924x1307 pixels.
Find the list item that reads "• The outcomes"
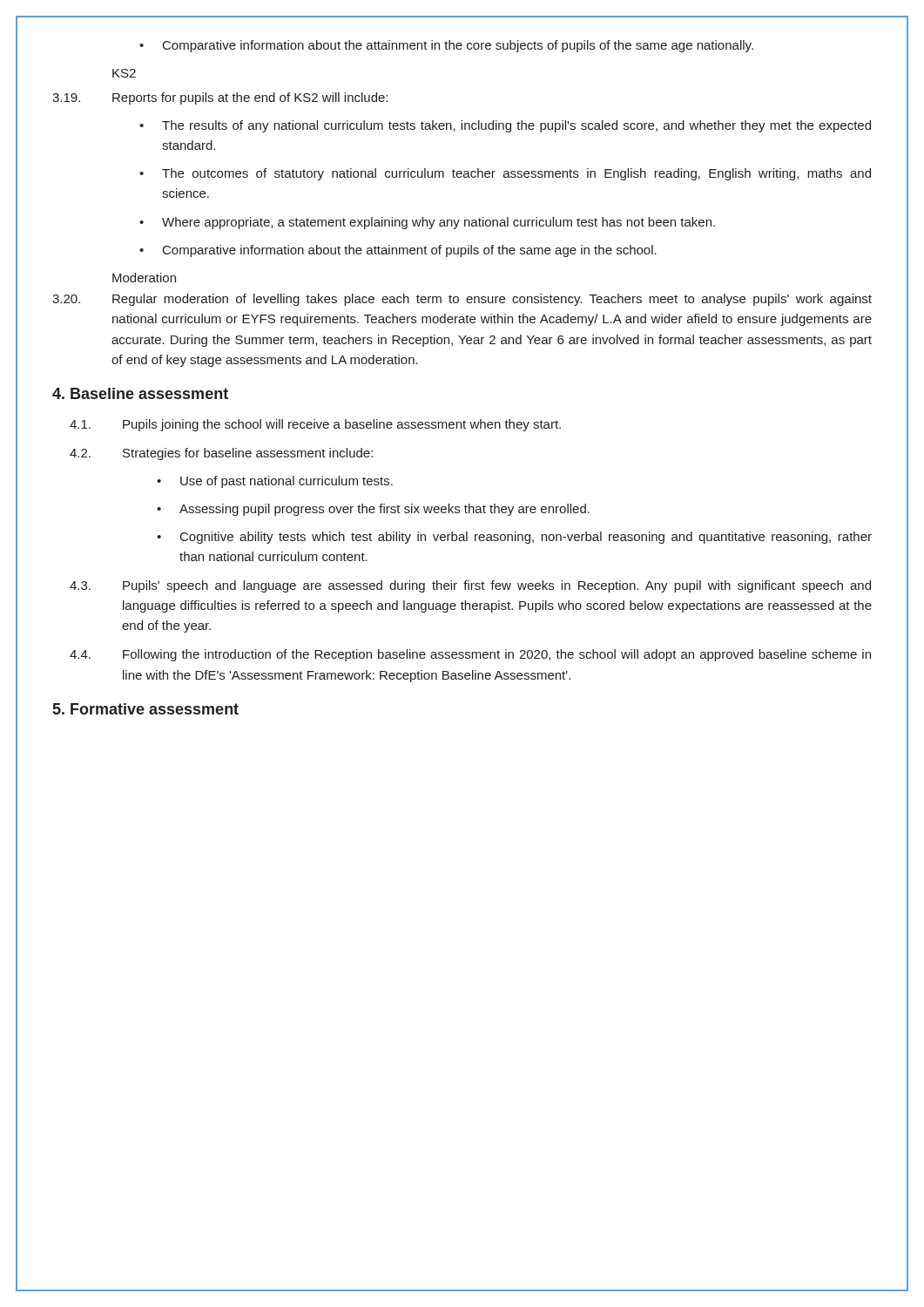506,183
